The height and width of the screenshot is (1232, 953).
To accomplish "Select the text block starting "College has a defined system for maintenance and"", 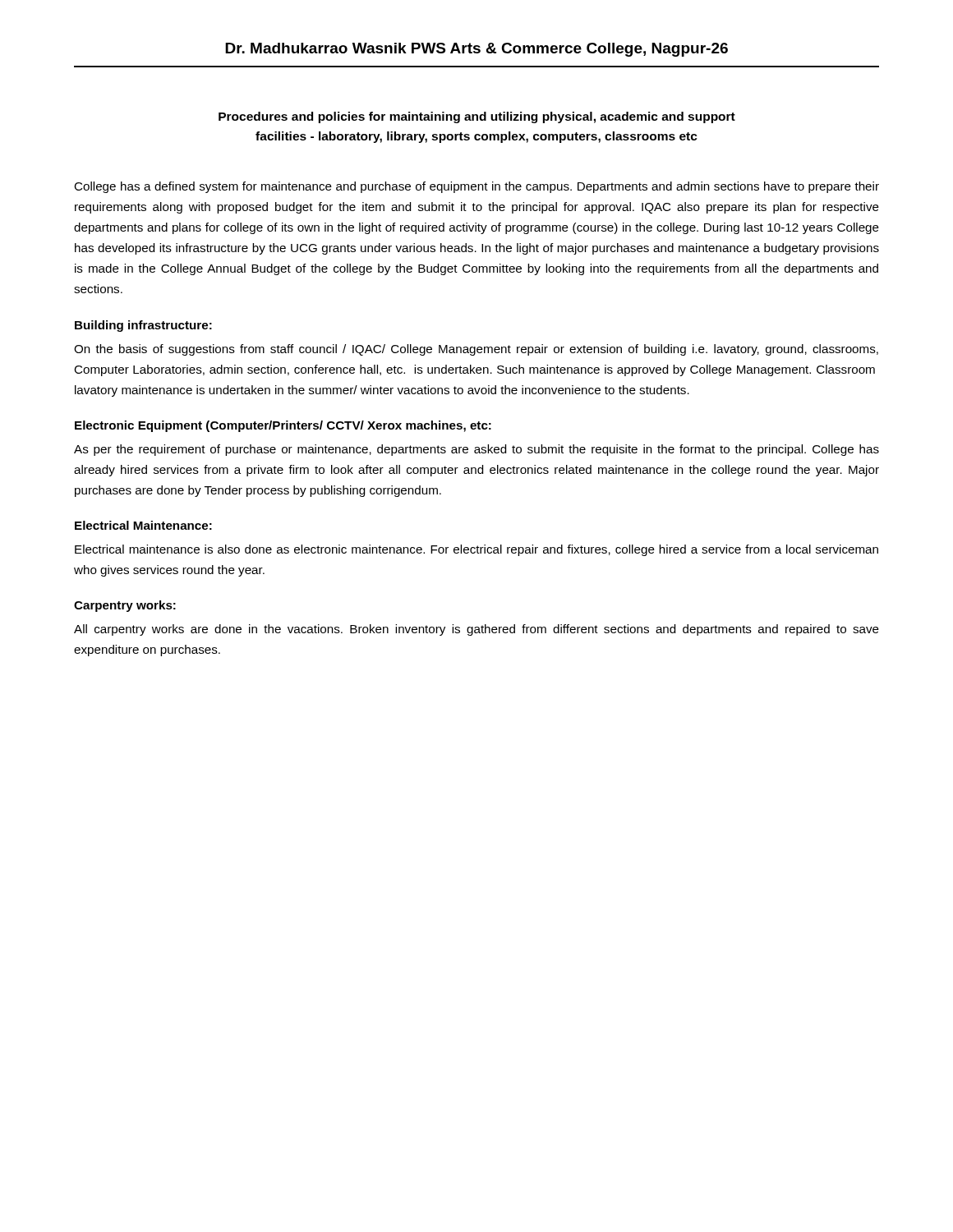I will [x=476, y=238].
